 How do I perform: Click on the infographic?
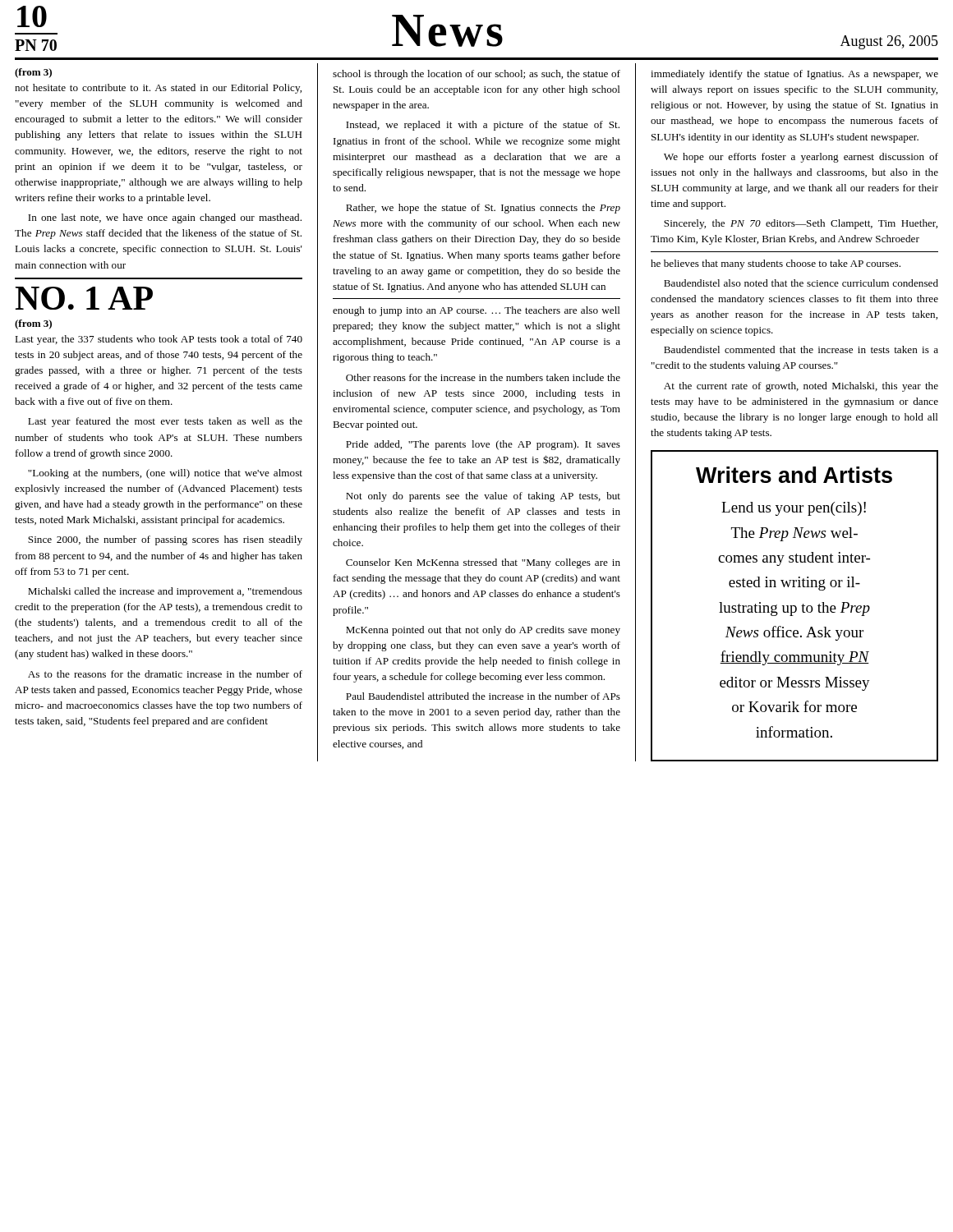(794, 606)
